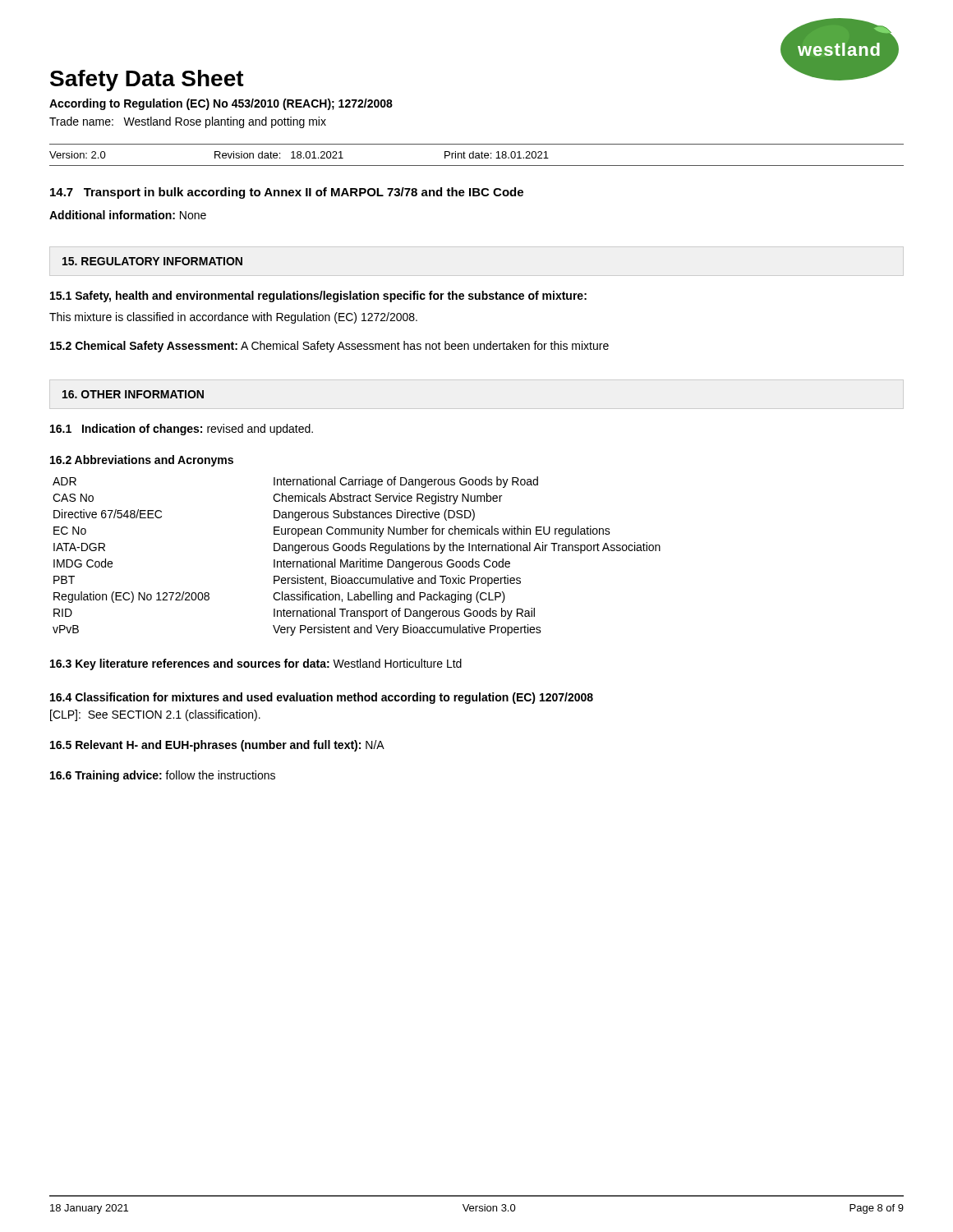953x1232 pixels.
Task: Find "Additional information: None" on this page
Action: coord(128,215)
